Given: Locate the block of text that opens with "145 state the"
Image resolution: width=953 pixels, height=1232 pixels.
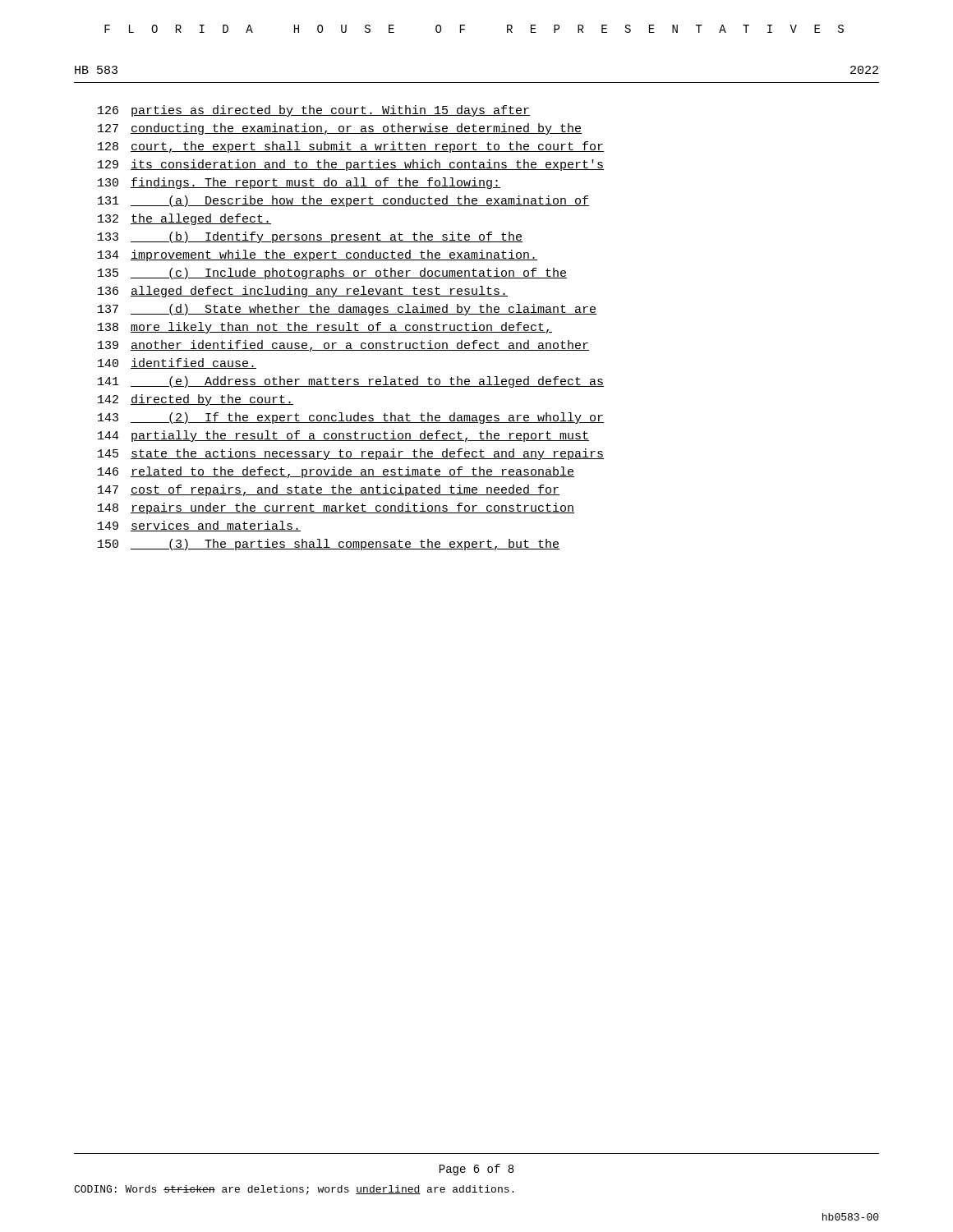Looking at the screenshot, I should tap(476, 455).
